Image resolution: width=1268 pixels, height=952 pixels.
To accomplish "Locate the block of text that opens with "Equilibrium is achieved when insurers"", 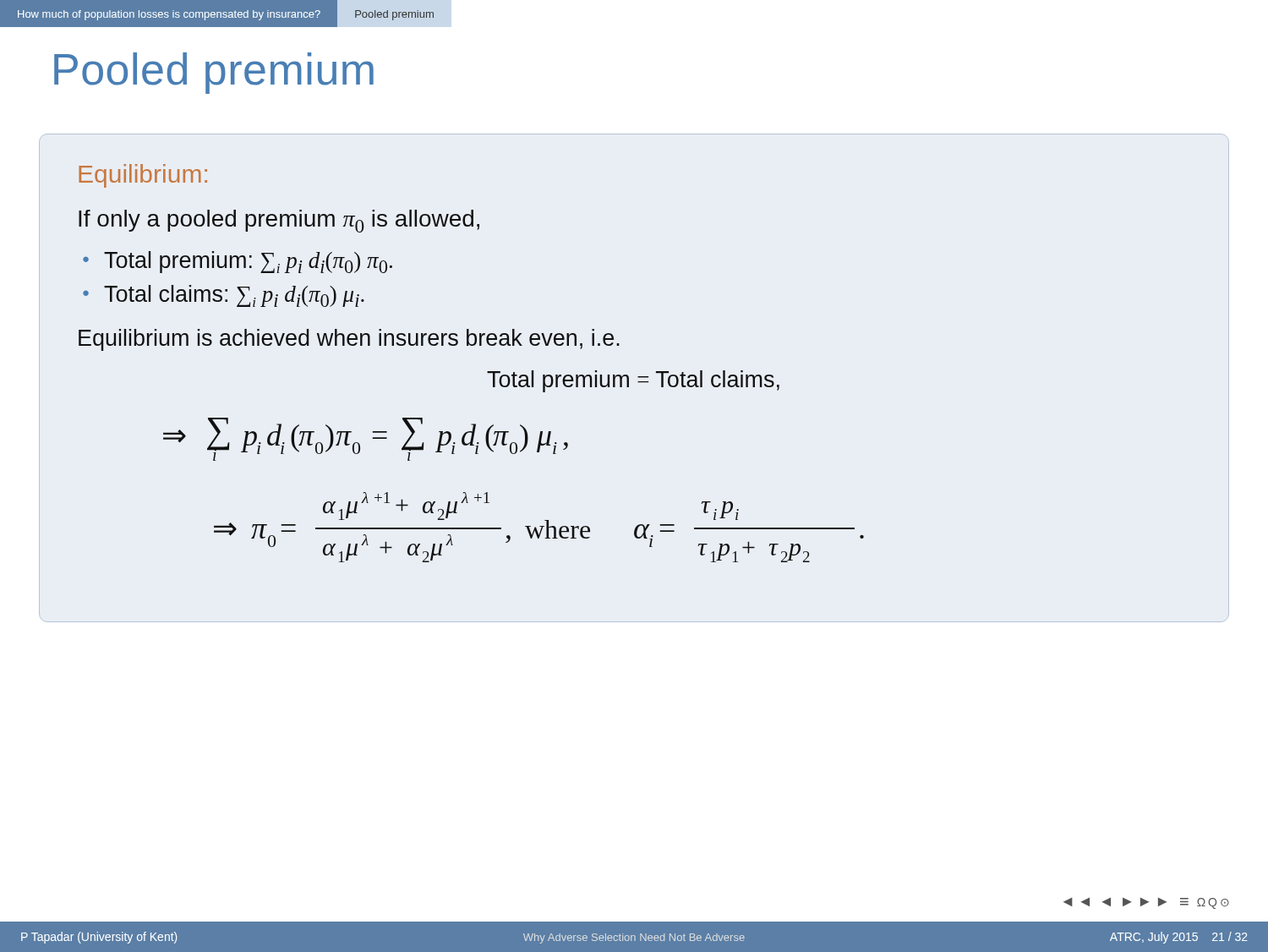I will (349, 339).
